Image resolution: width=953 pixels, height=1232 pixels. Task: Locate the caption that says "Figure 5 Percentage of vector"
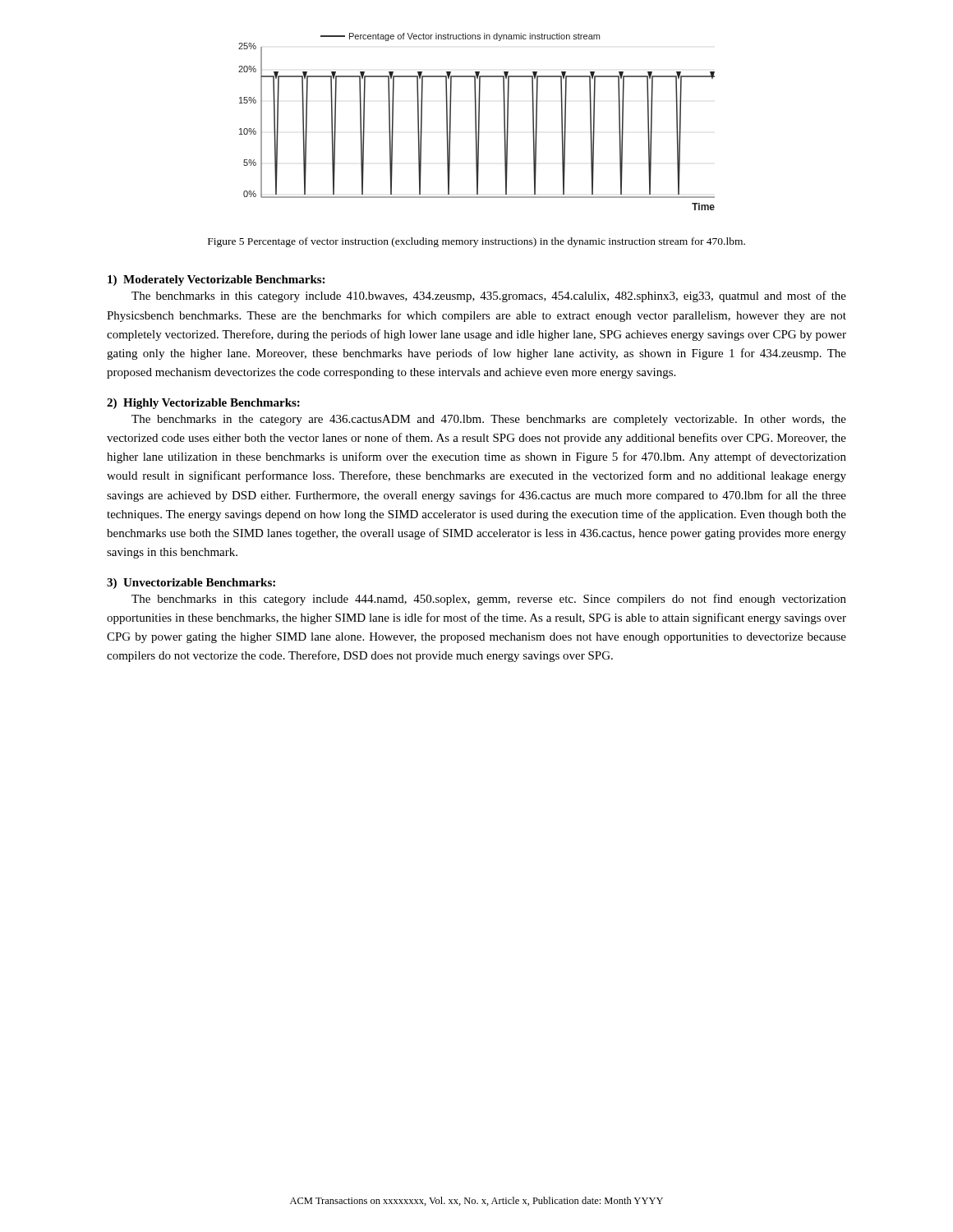coord(476,241)
